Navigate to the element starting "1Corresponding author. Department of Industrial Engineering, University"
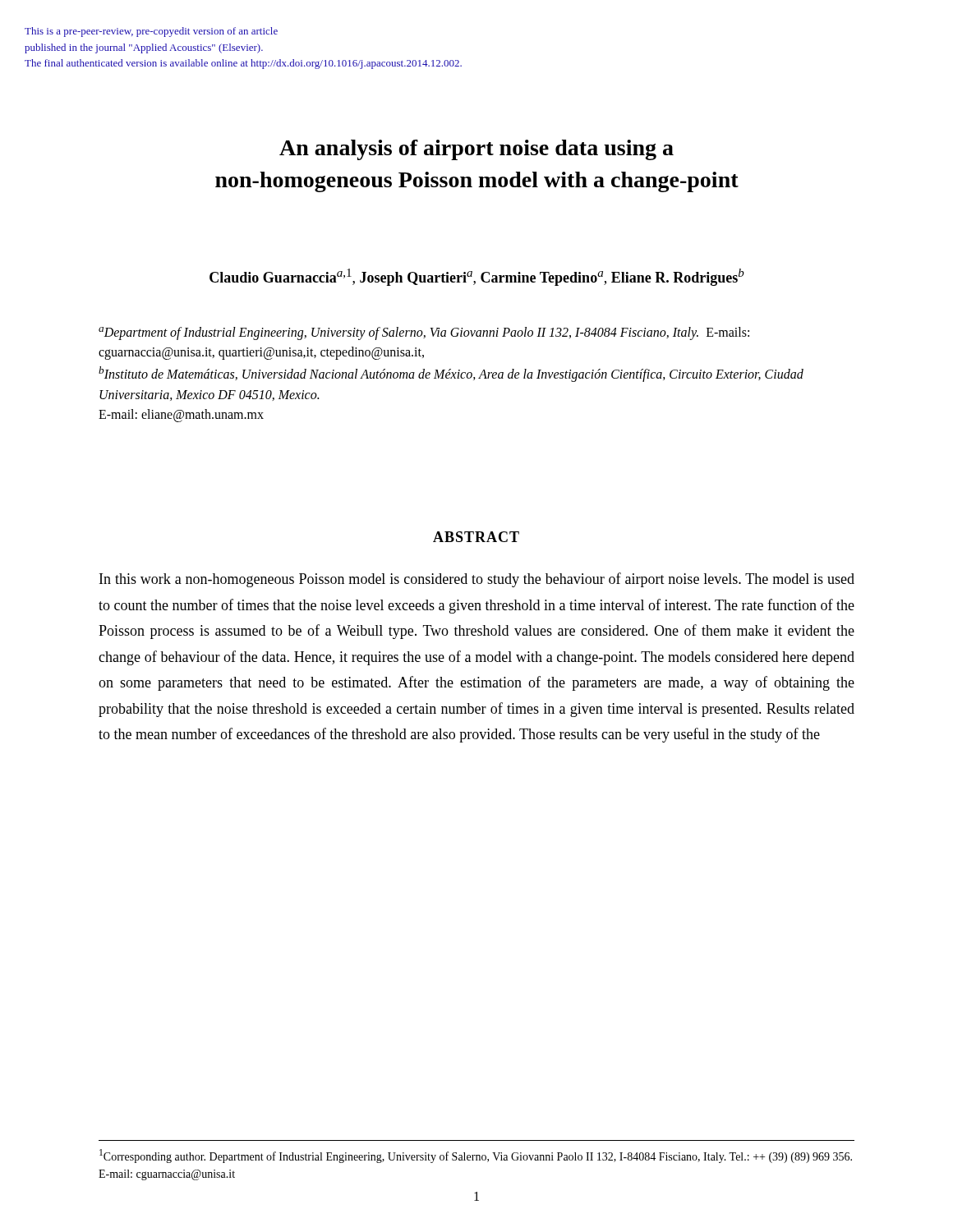The width and height of the screenshot is (953, 1232). point(476,1164)
